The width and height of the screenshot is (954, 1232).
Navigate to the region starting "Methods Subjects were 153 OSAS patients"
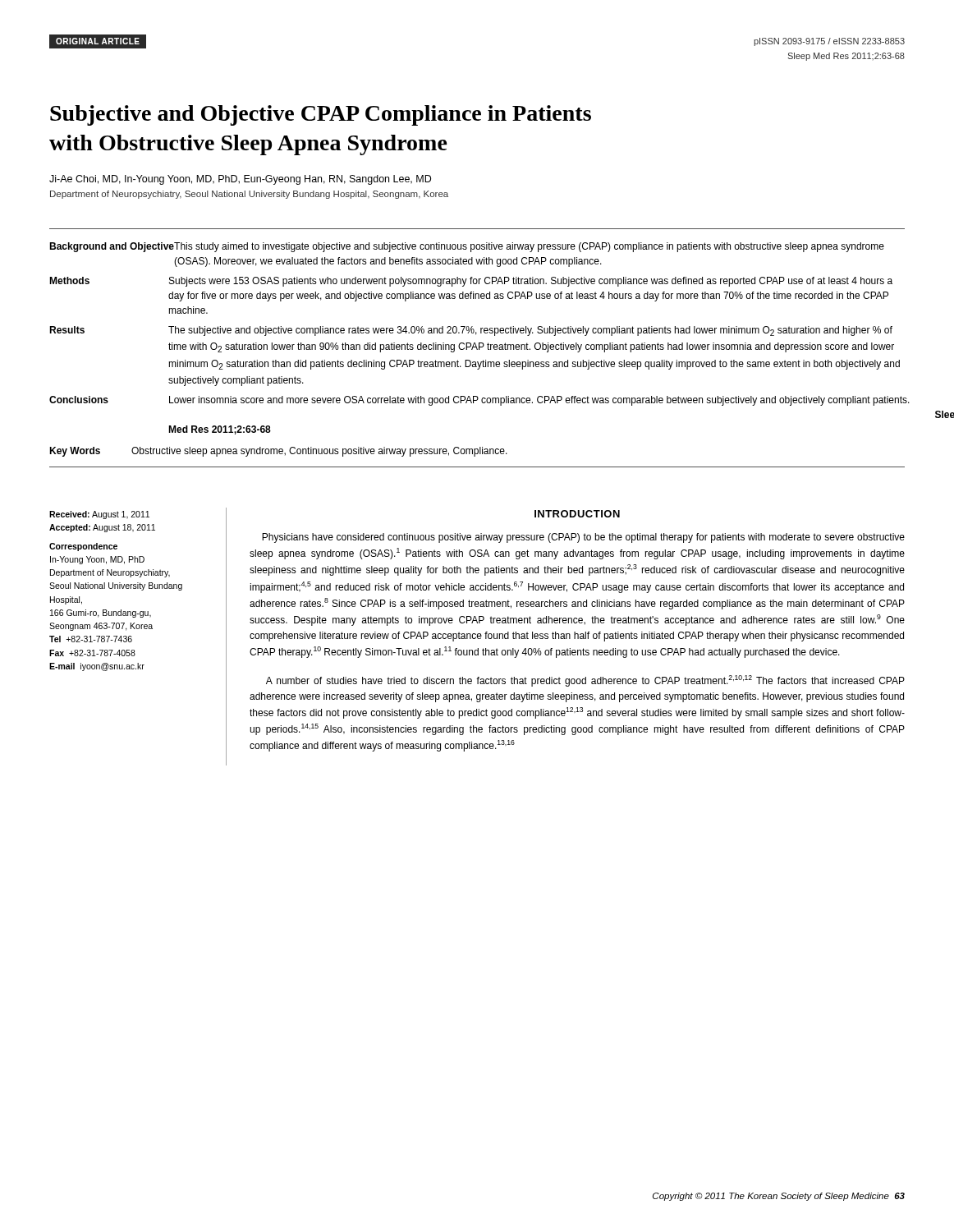tap(477, 296)
